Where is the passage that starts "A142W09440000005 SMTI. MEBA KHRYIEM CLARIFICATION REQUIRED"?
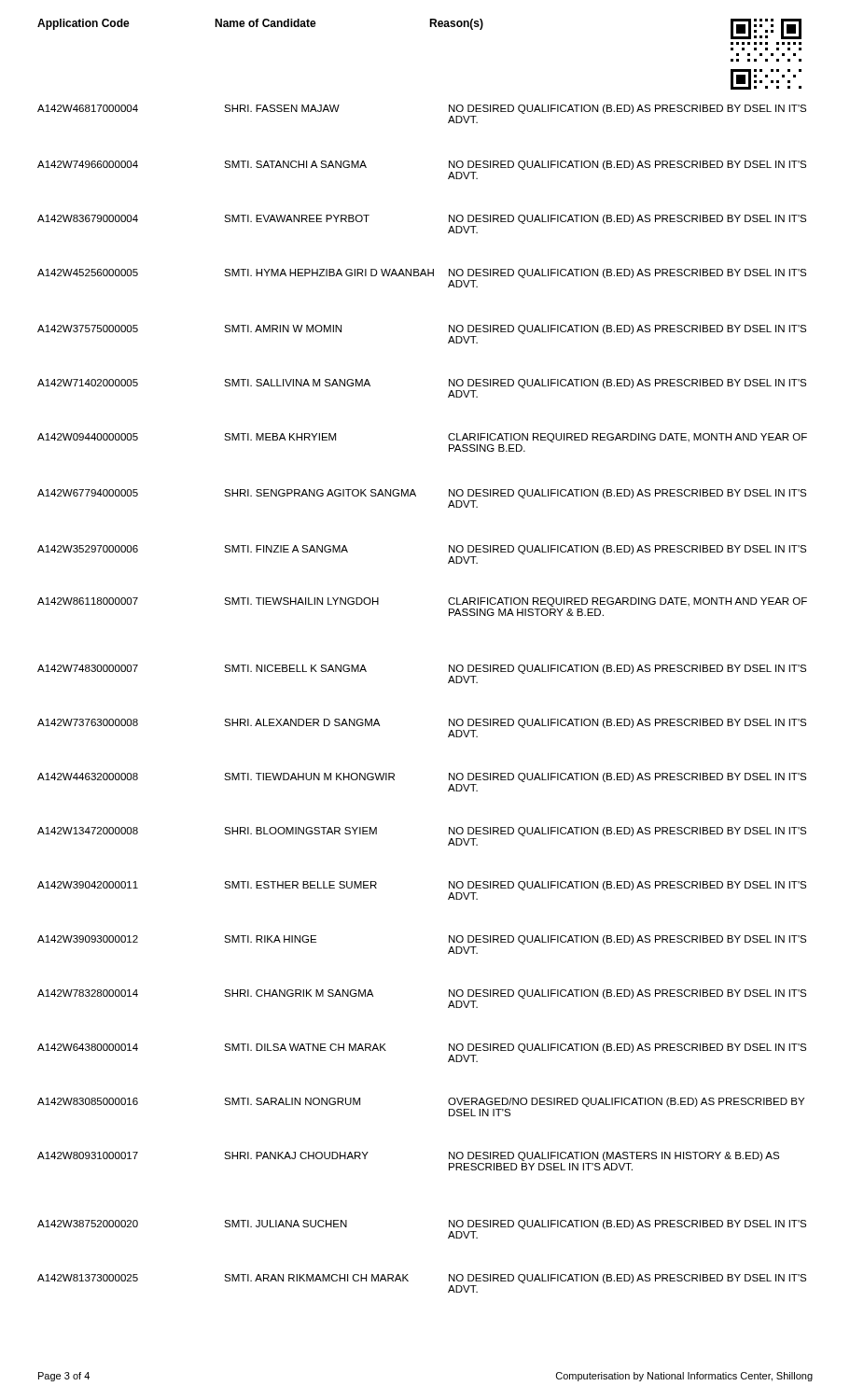 [x=80, y=437]
